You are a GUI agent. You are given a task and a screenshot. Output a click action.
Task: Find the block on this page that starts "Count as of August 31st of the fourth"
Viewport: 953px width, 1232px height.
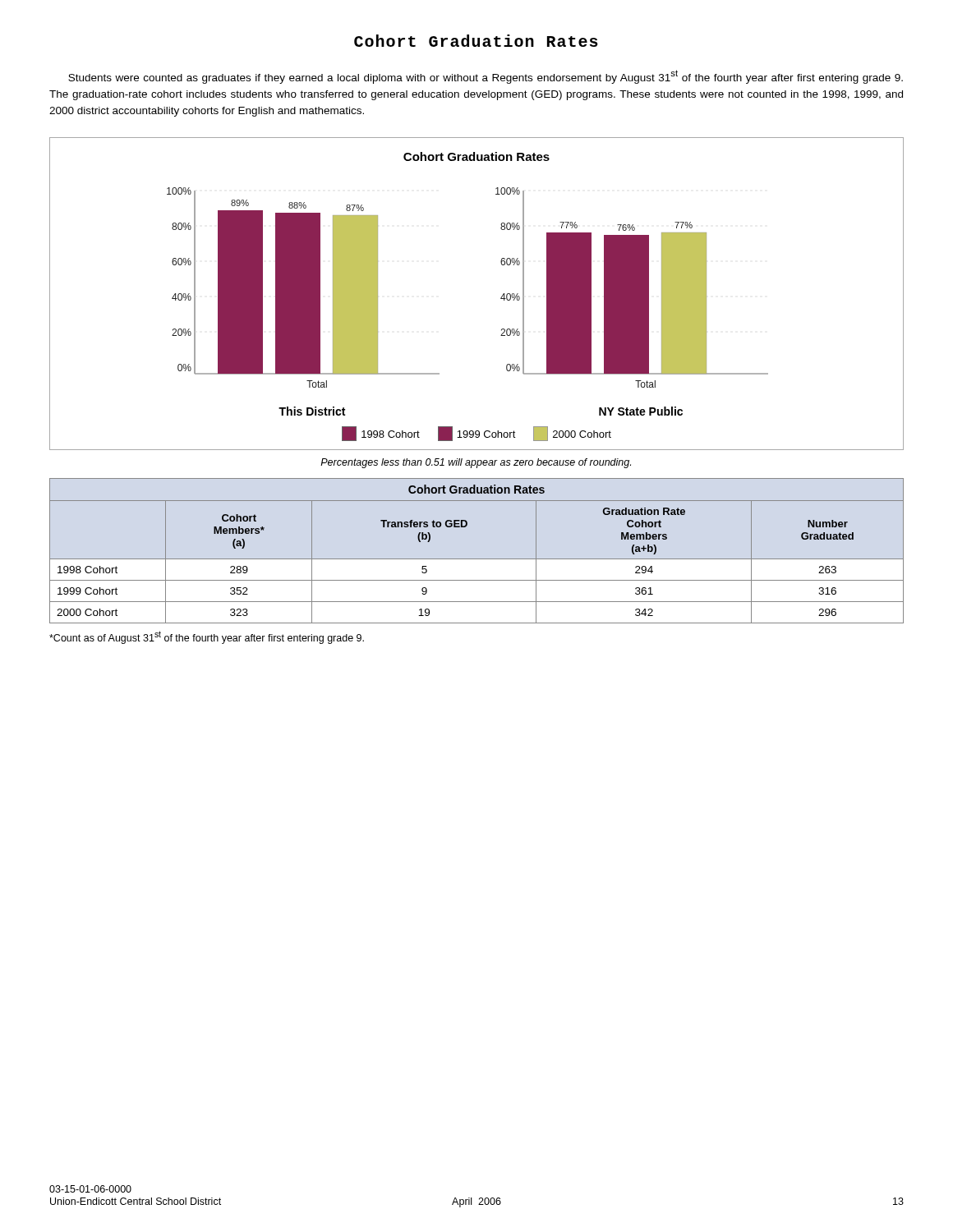207,637
